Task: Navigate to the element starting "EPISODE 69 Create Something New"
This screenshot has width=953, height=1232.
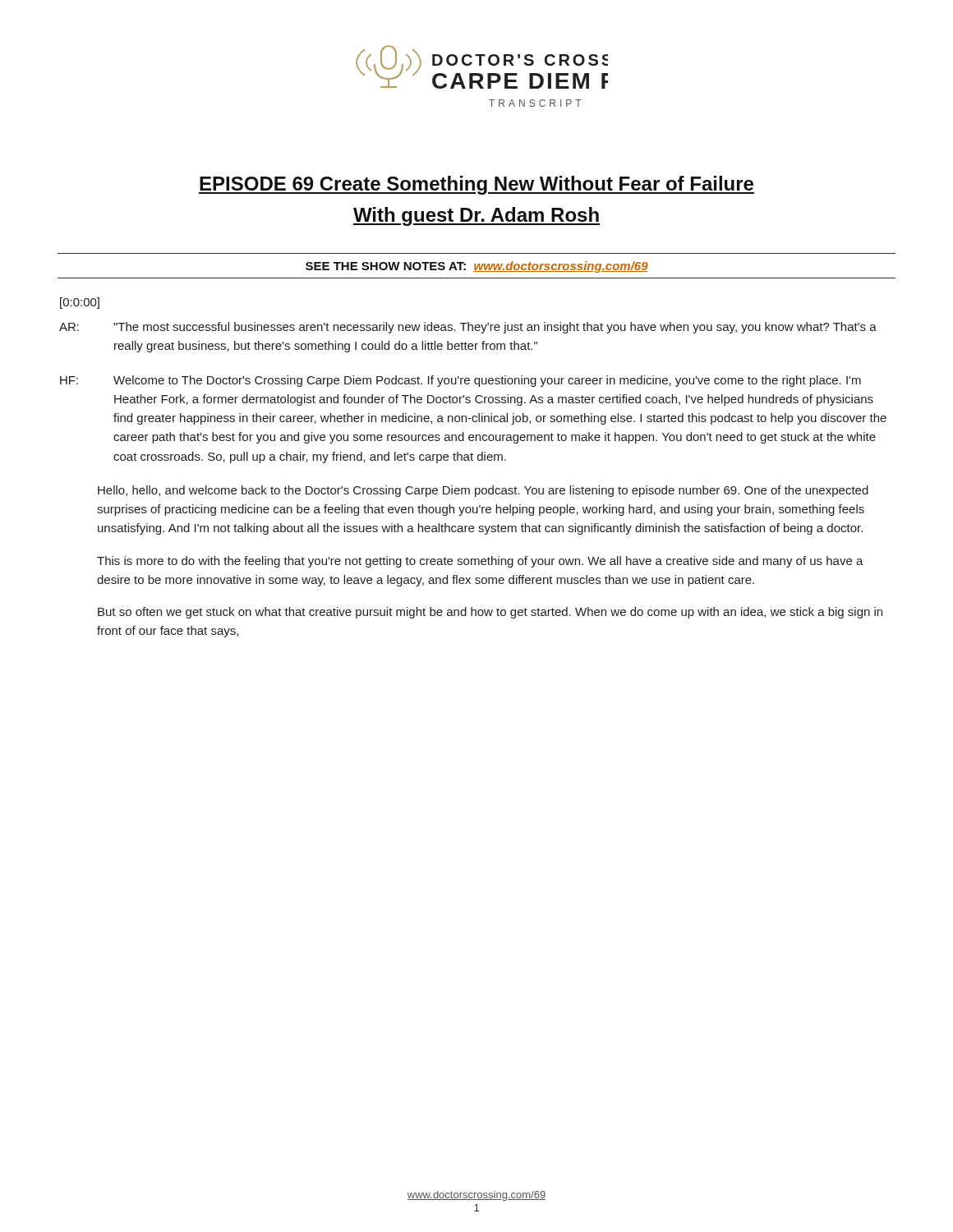Action: point(476,200)
